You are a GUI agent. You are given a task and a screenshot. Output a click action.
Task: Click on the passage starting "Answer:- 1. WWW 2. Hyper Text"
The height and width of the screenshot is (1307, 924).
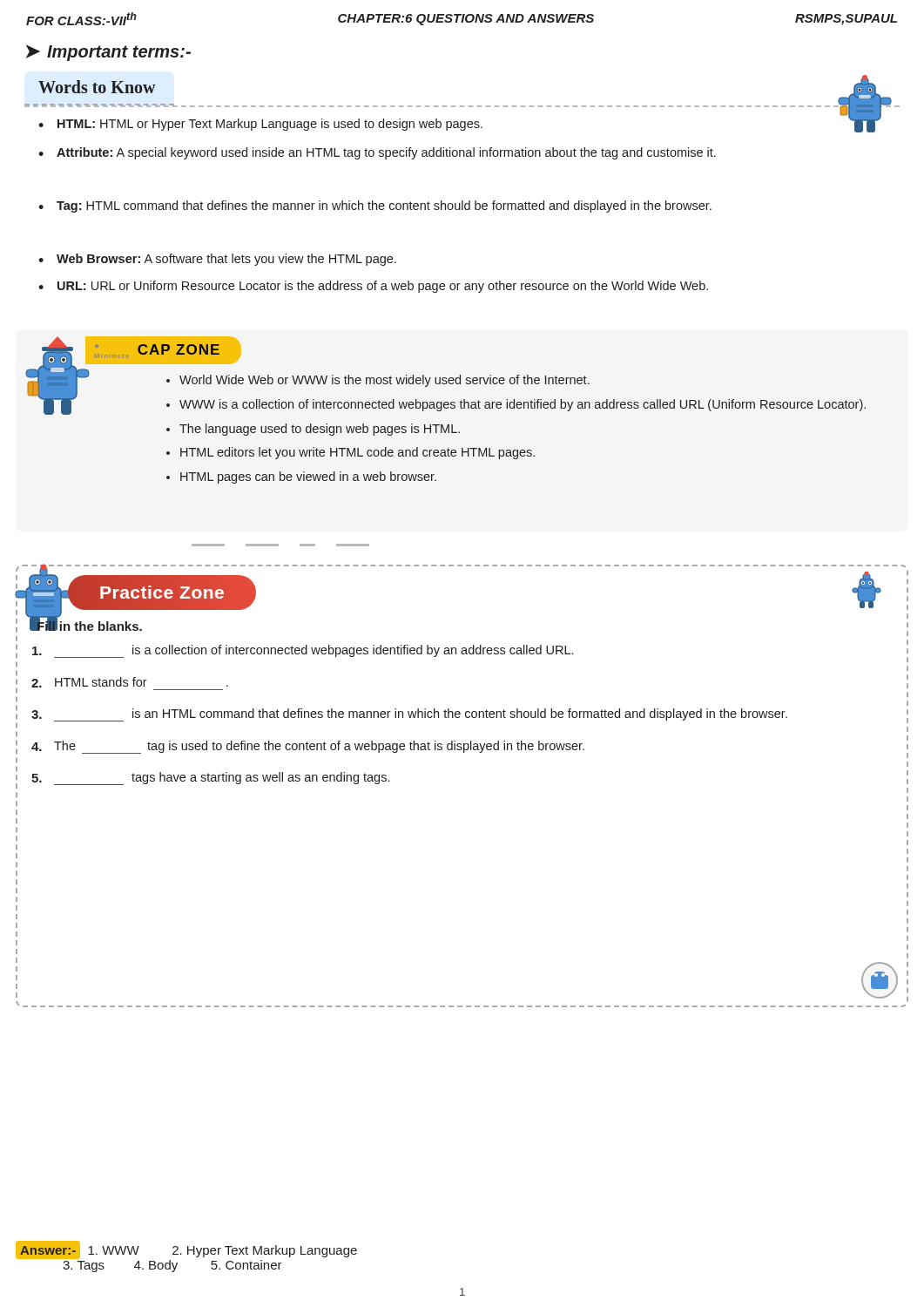tap(187, 1257)
